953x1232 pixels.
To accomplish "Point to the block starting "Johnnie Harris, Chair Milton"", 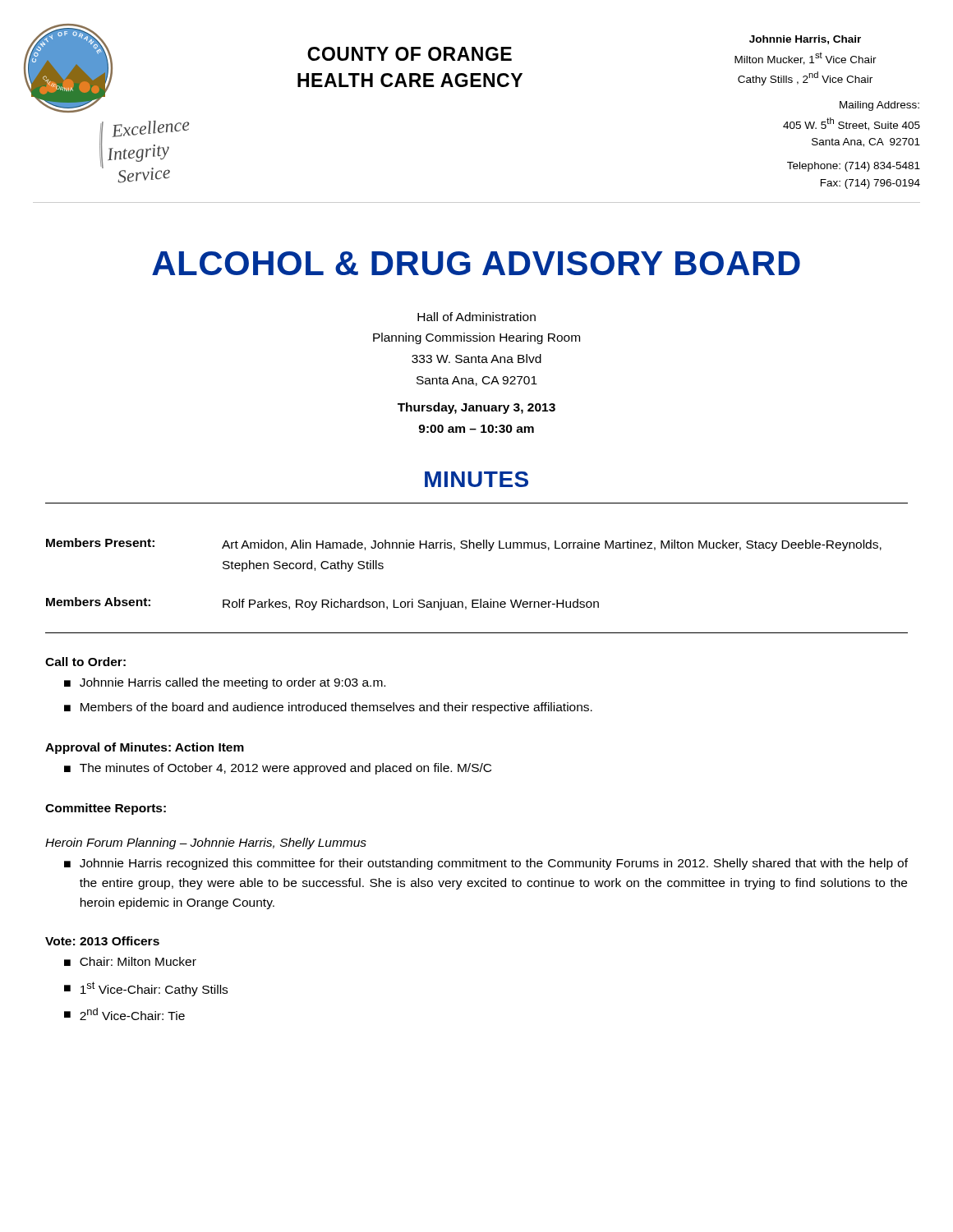I will coord(805,112).
